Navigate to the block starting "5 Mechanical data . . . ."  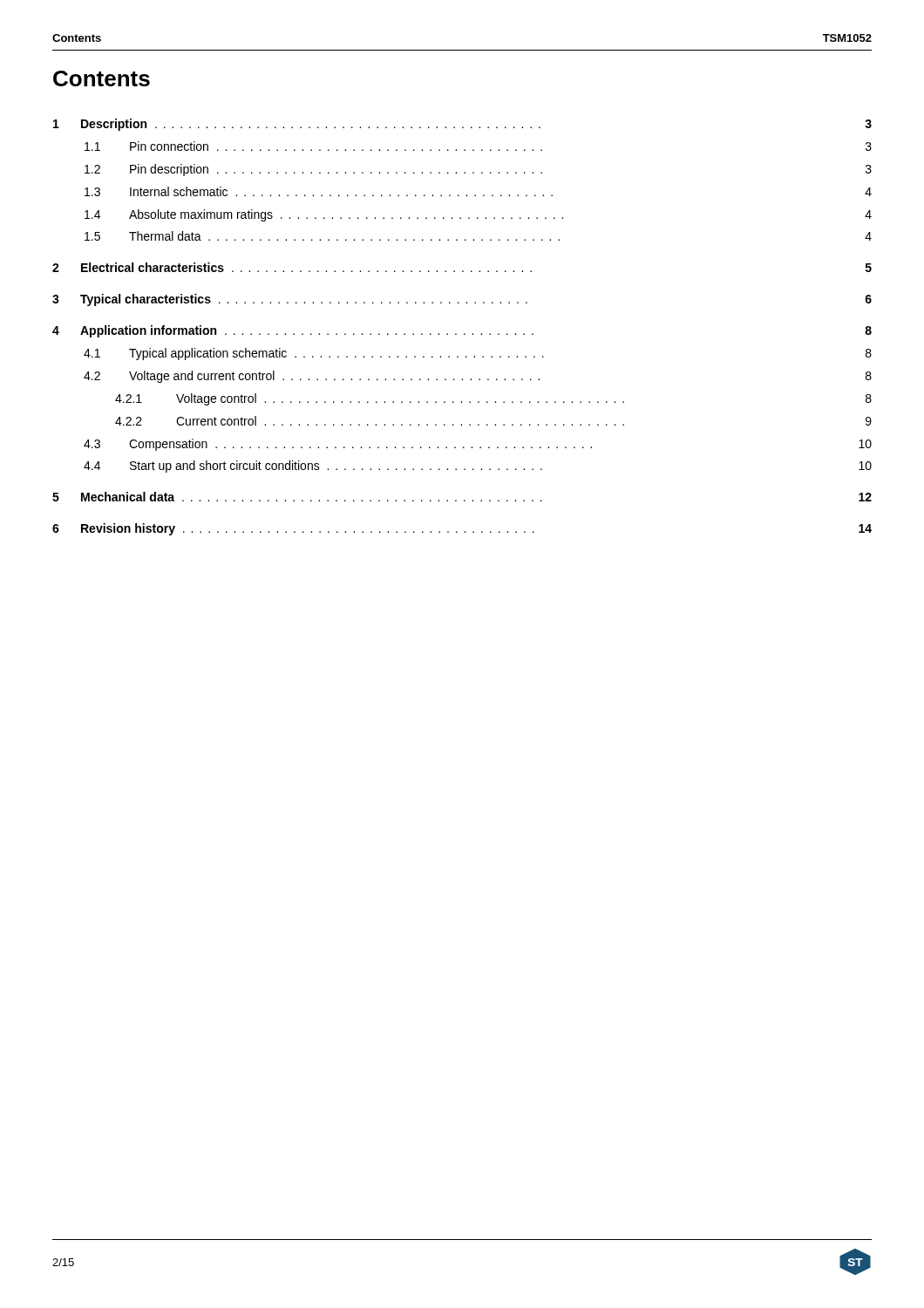(x=462, y=498)
